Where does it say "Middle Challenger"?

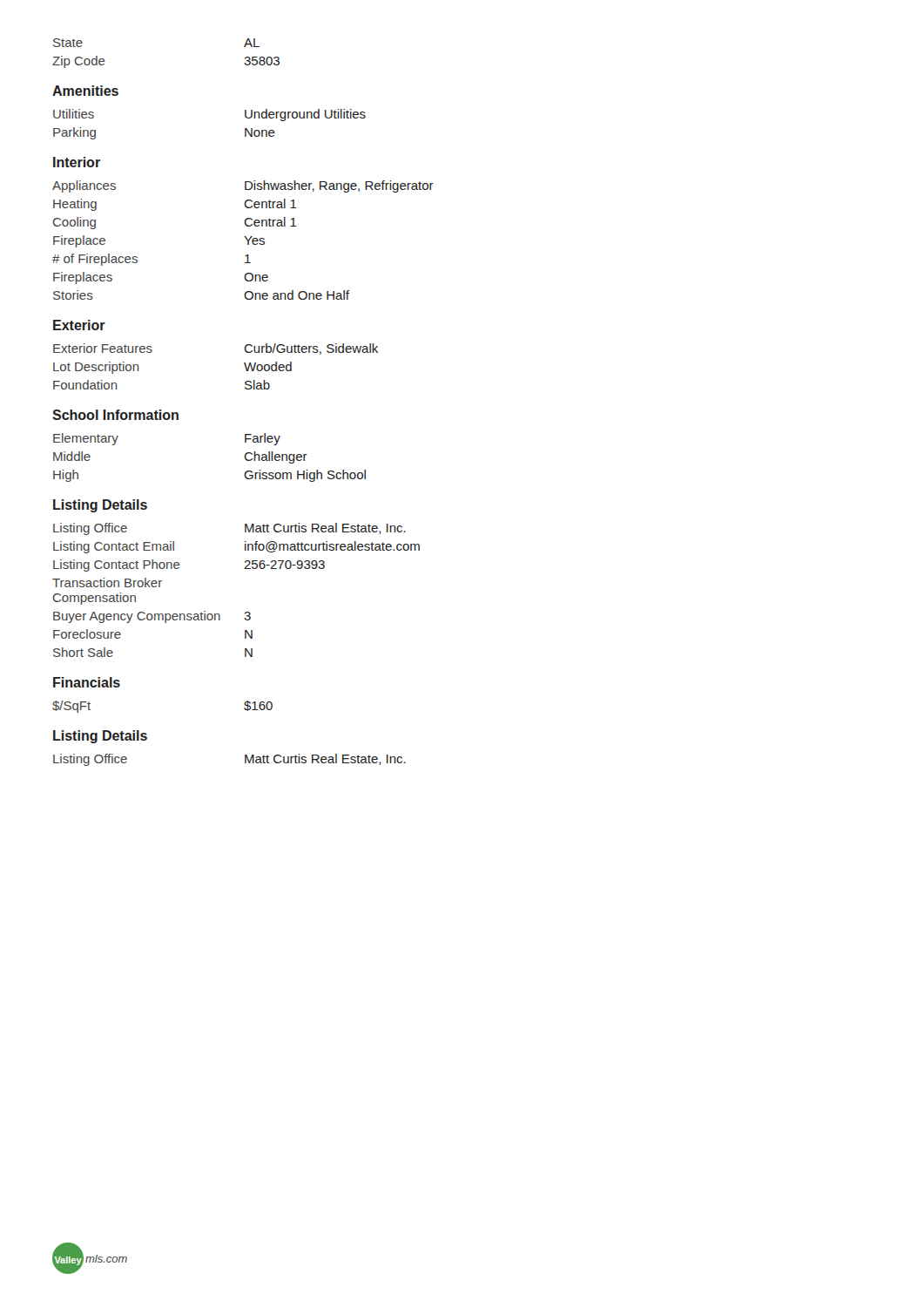pos(67,457)
